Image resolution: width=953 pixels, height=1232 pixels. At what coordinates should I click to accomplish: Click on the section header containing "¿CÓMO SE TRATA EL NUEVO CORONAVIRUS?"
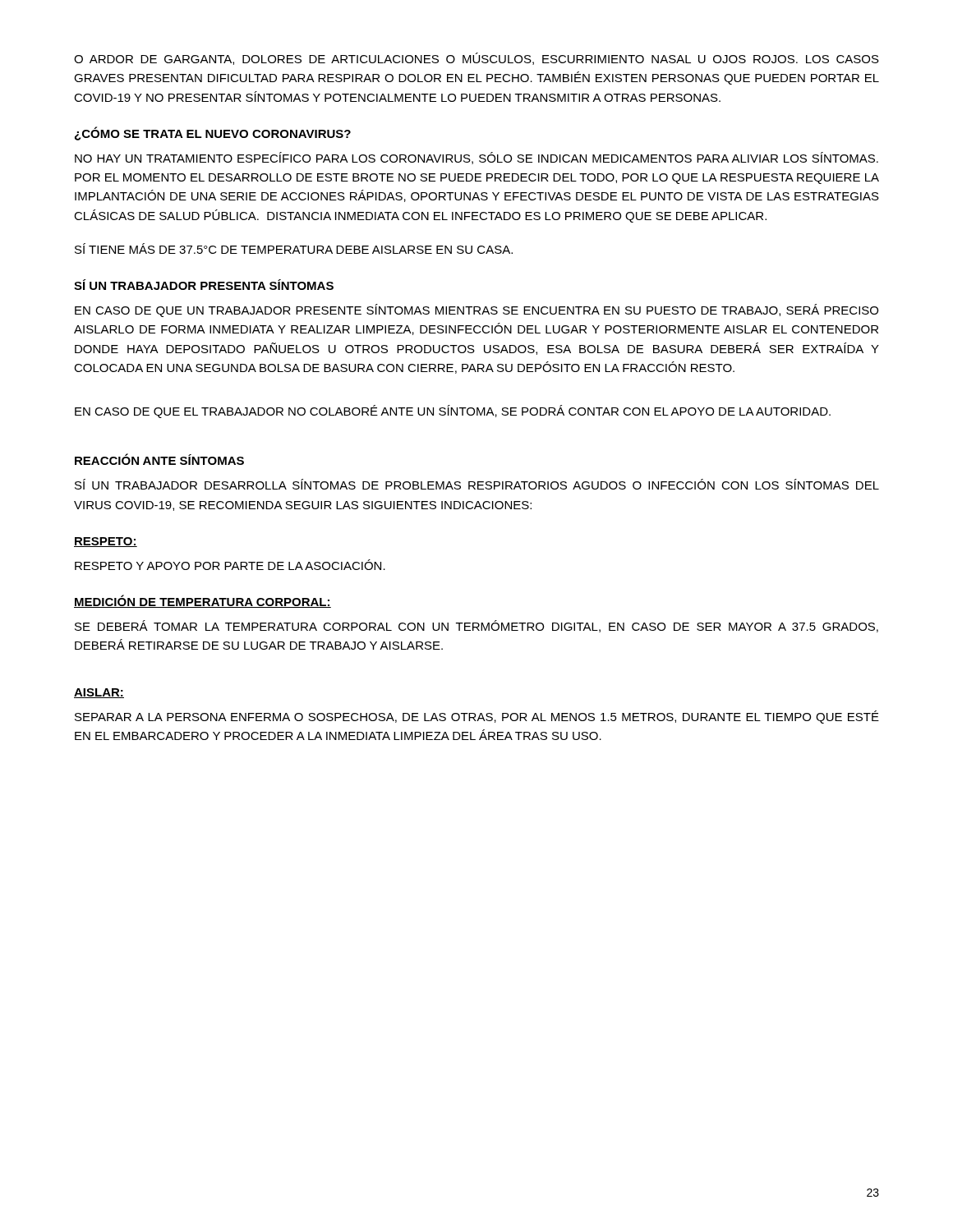213,133
